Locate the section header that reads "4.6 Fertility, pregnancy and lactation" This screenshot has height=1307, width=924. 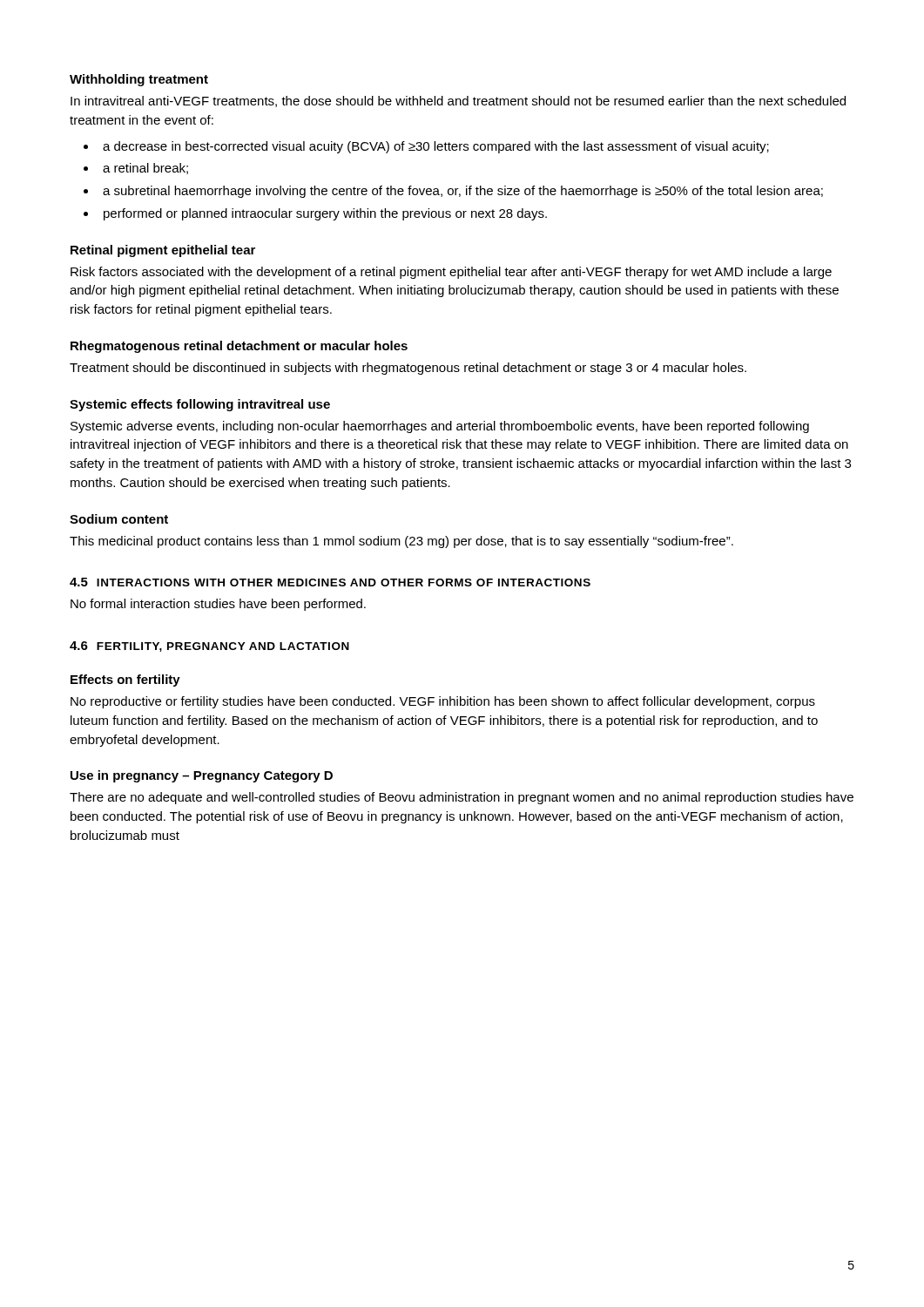coord(210,645)
